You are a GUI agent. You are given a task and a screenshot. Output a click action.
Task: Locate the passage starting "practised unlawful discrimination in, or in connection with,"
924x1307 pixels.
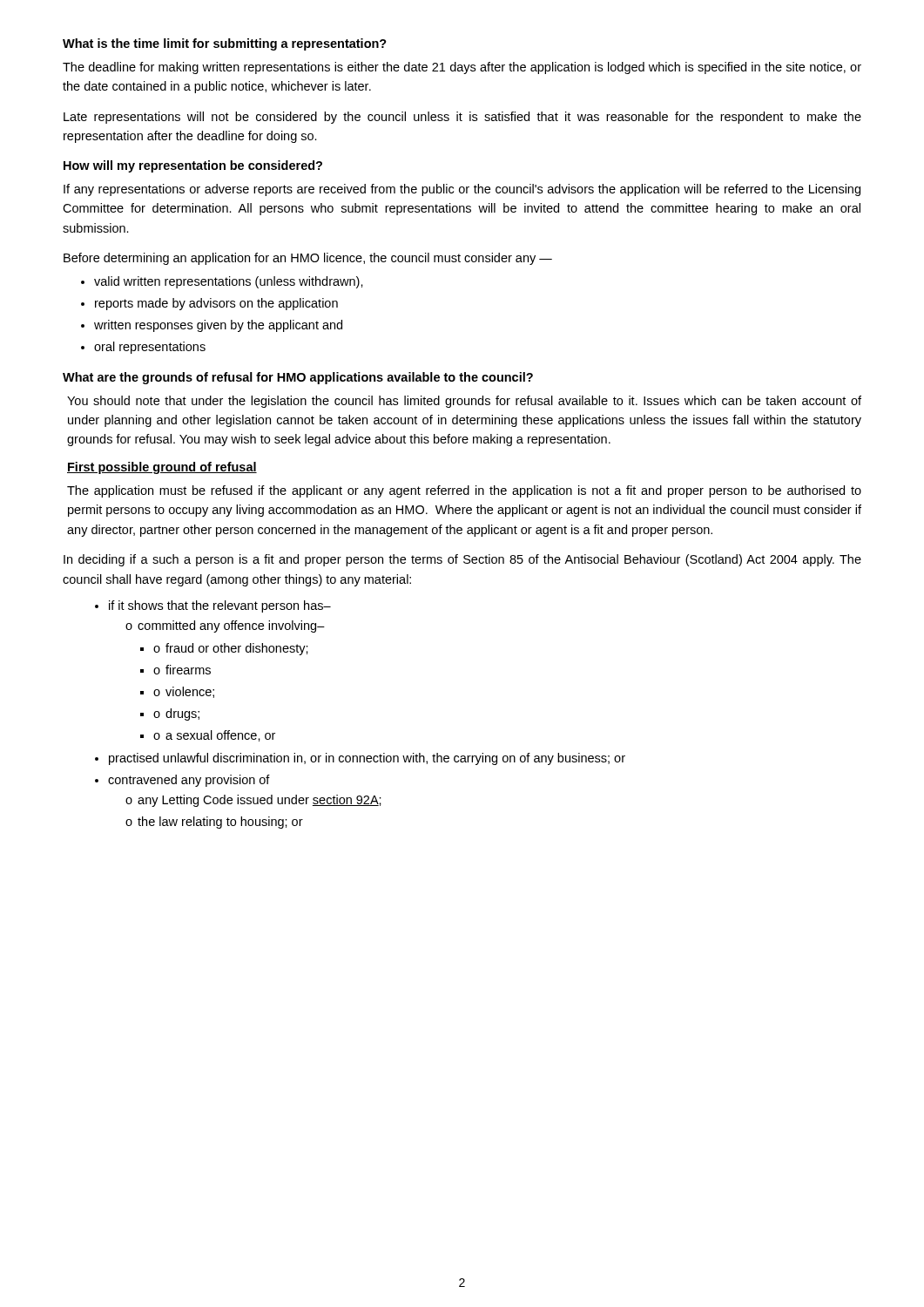coord(367,758)
